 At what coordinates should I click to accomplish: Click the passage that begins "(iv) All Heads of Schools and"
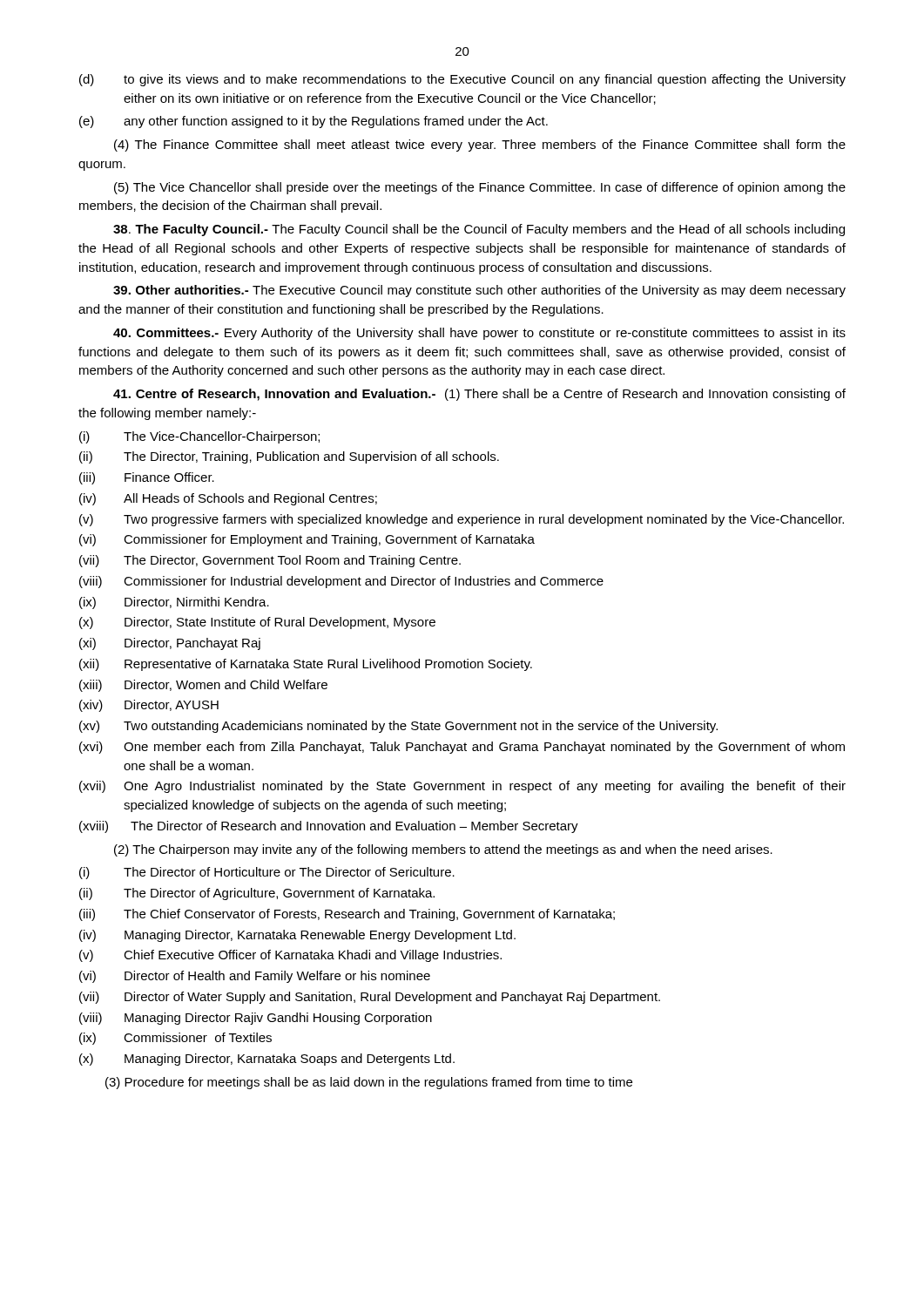228,499
